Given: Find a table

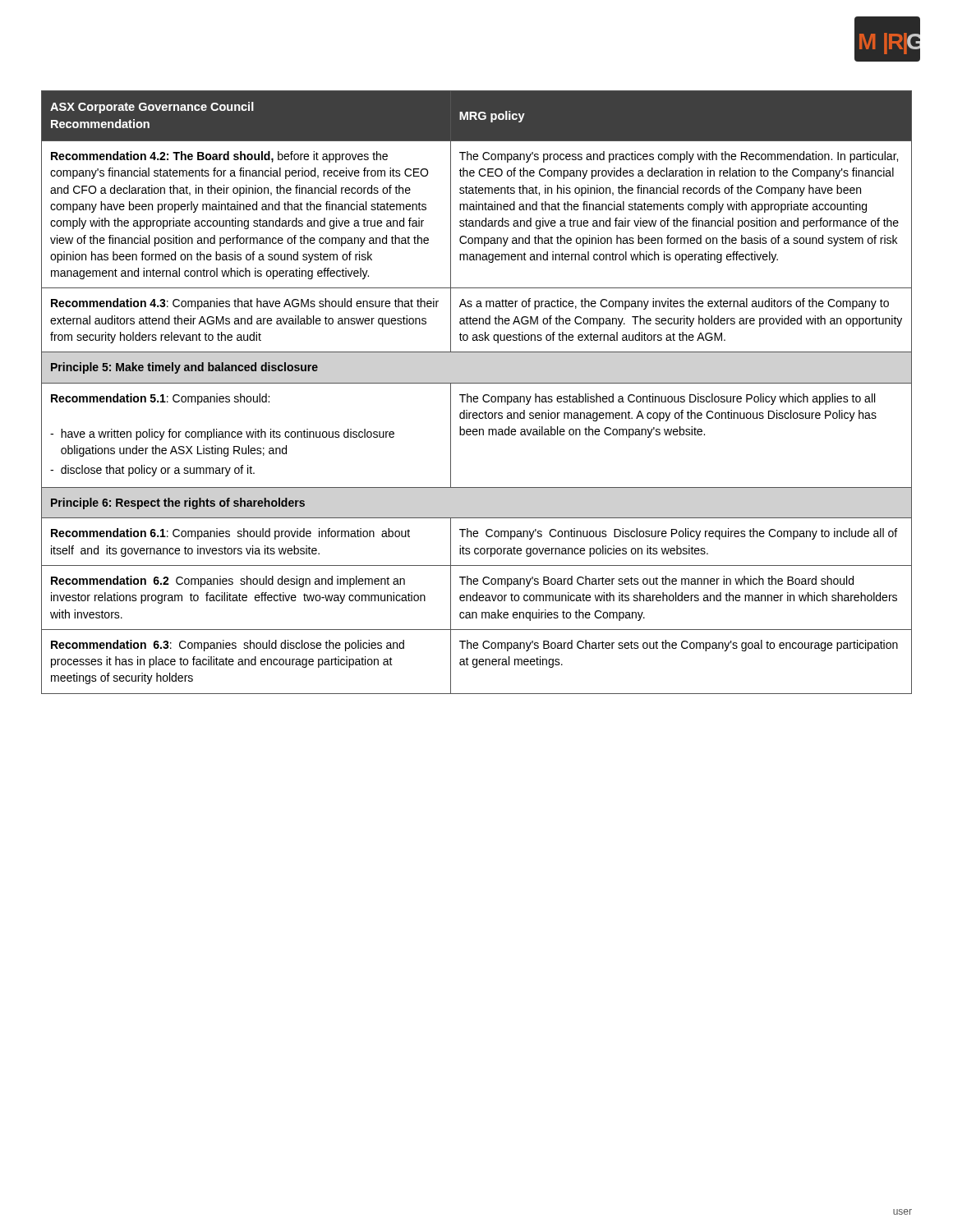Looking at the screenshot, I should pos(476,392).
